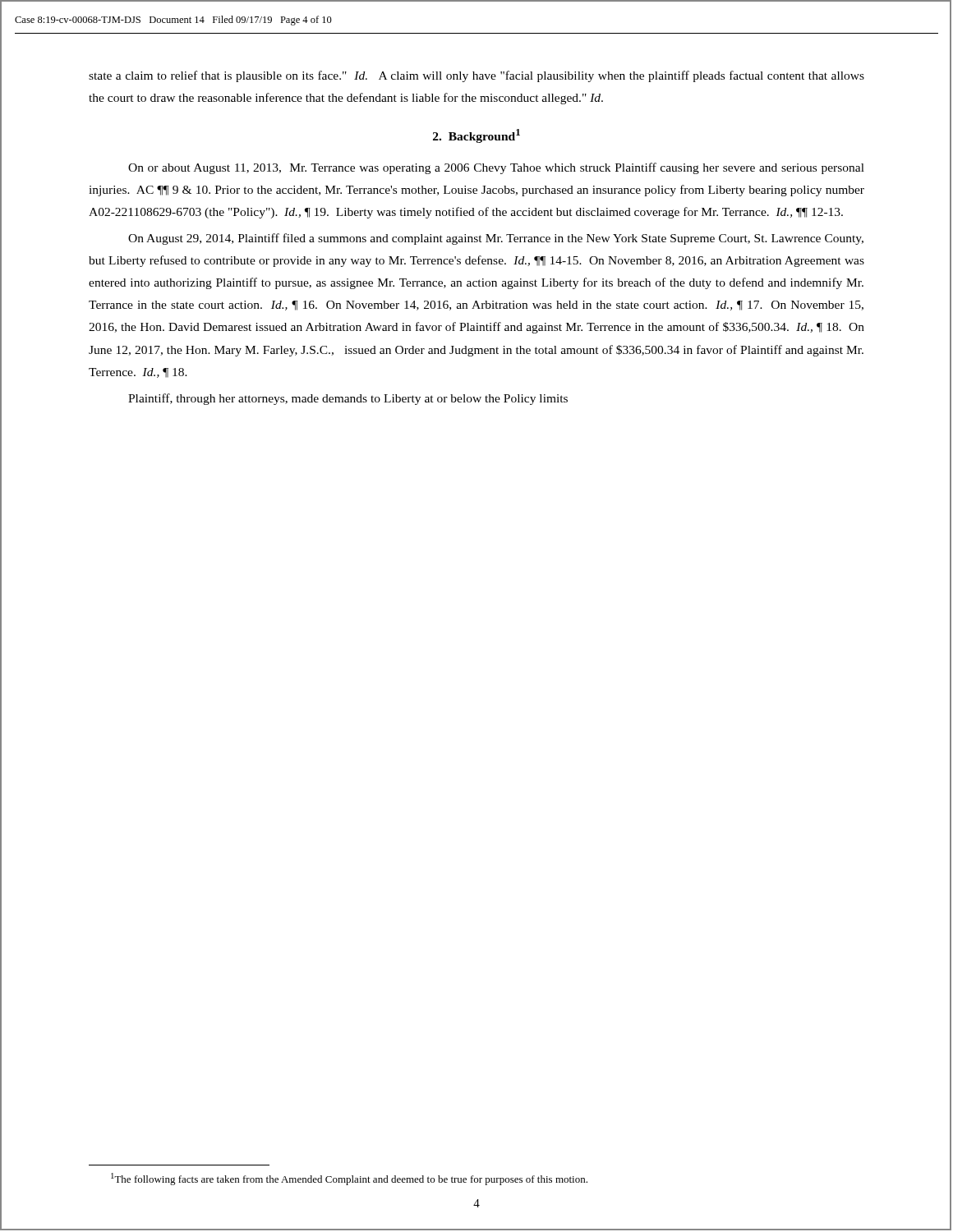
Task: Point to the block beginning "1The following facts are"
Action: pos(338,1178)
